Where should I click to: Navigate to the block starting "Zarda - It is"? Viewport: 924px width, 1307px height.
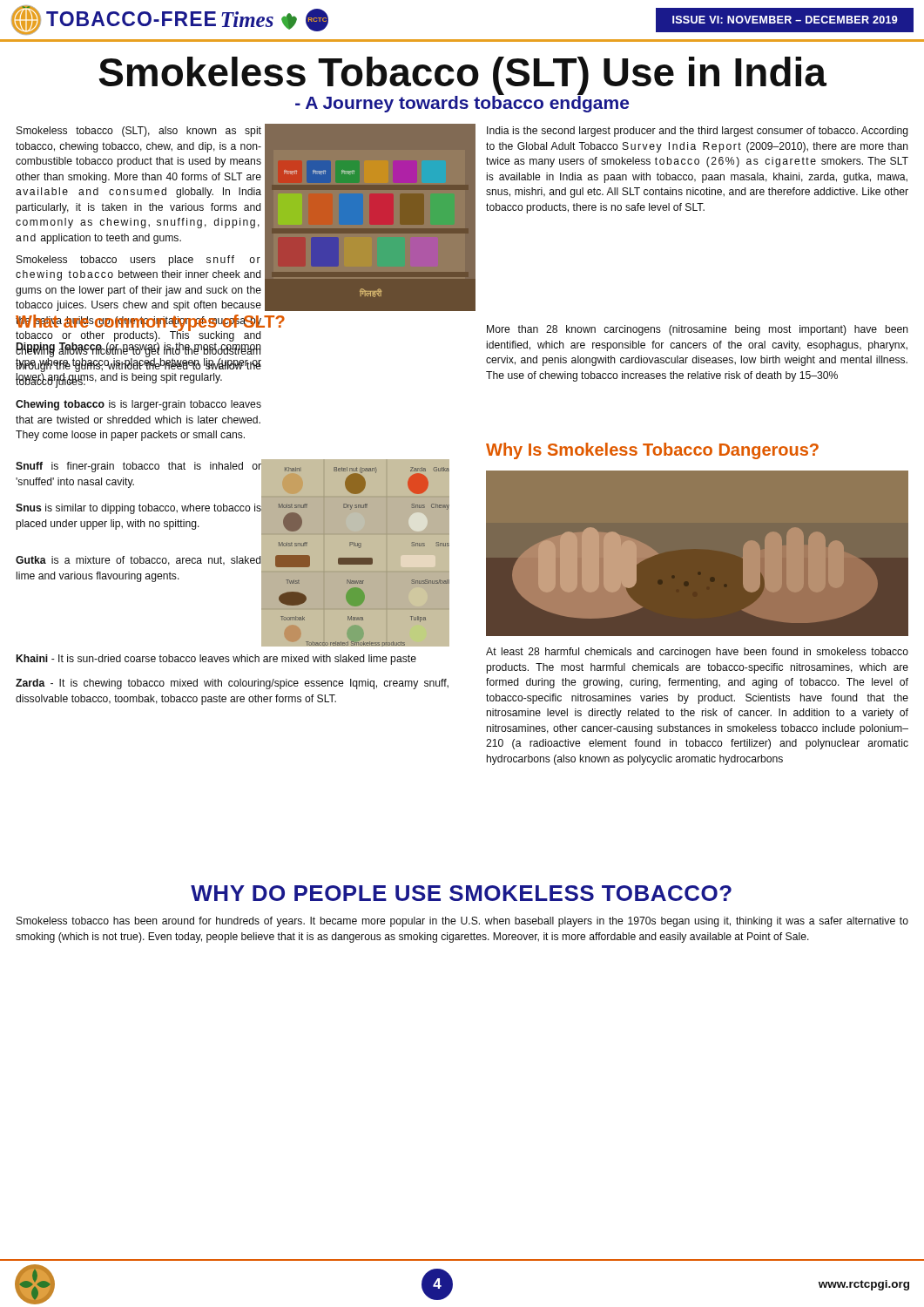tap(233, 691)
